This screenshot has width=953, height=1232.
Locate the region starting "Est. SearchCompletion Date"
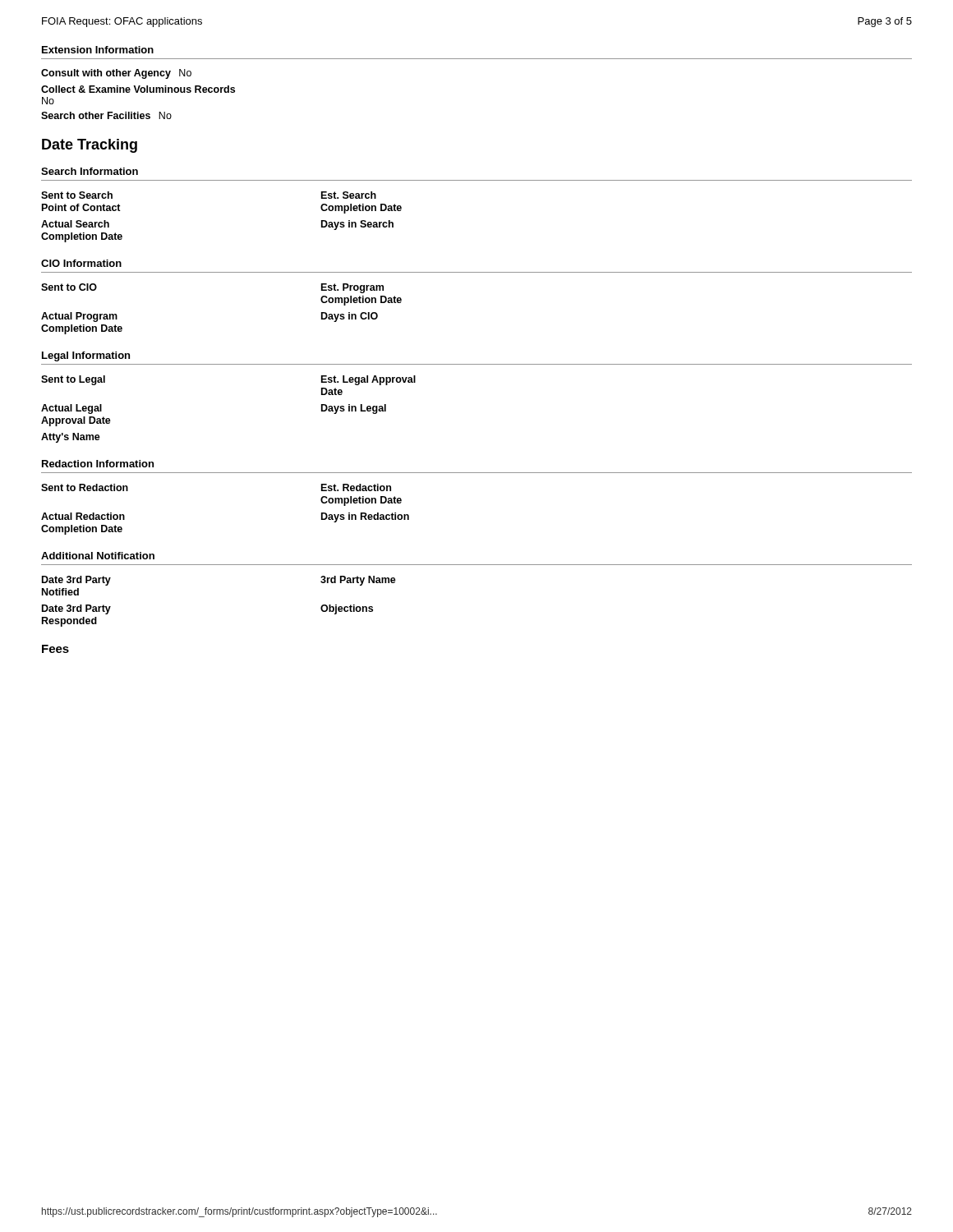click(x=361, y=202)
